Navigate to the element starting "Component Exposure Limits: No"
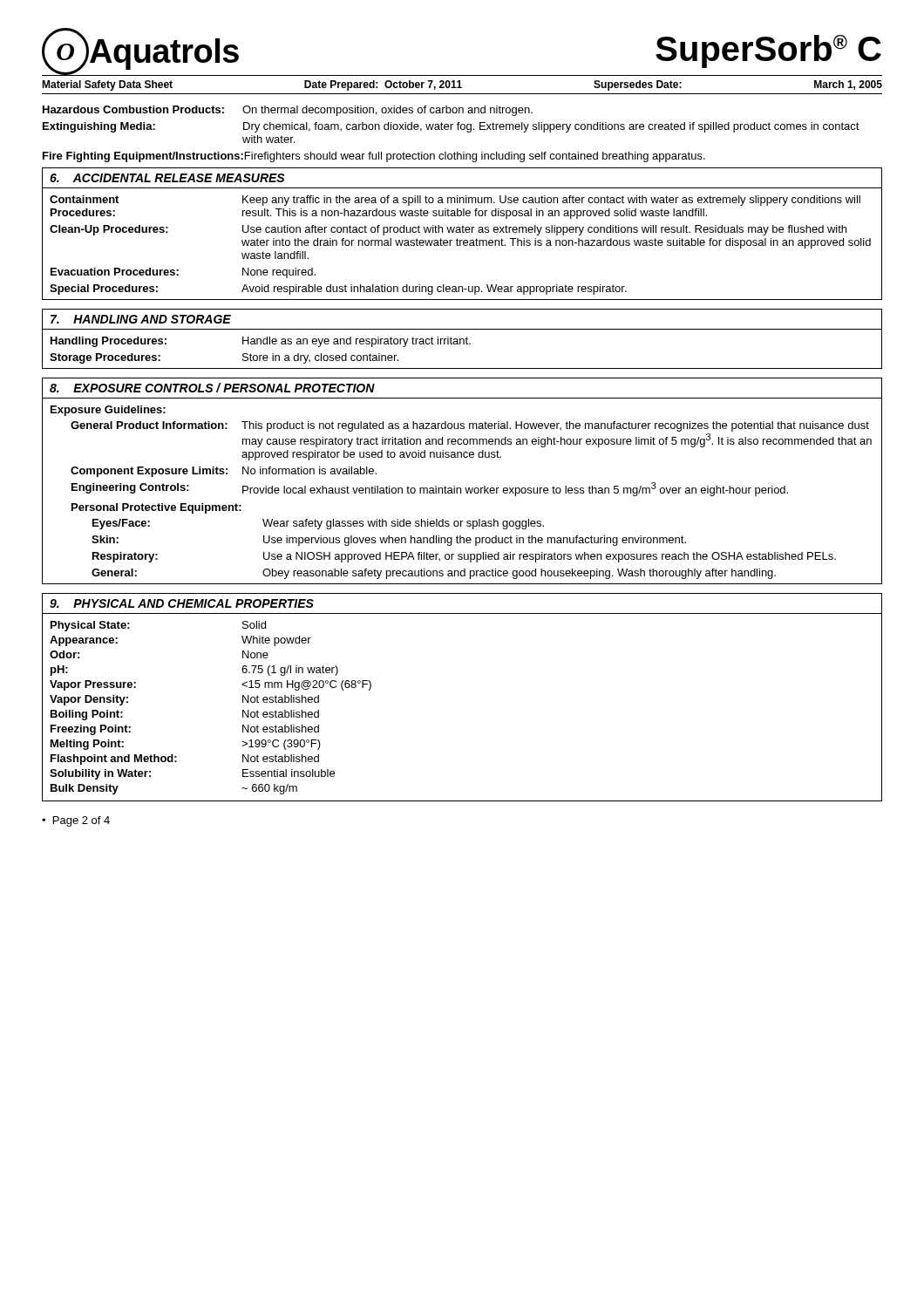The image size is (924, 1308). point(224,472)
